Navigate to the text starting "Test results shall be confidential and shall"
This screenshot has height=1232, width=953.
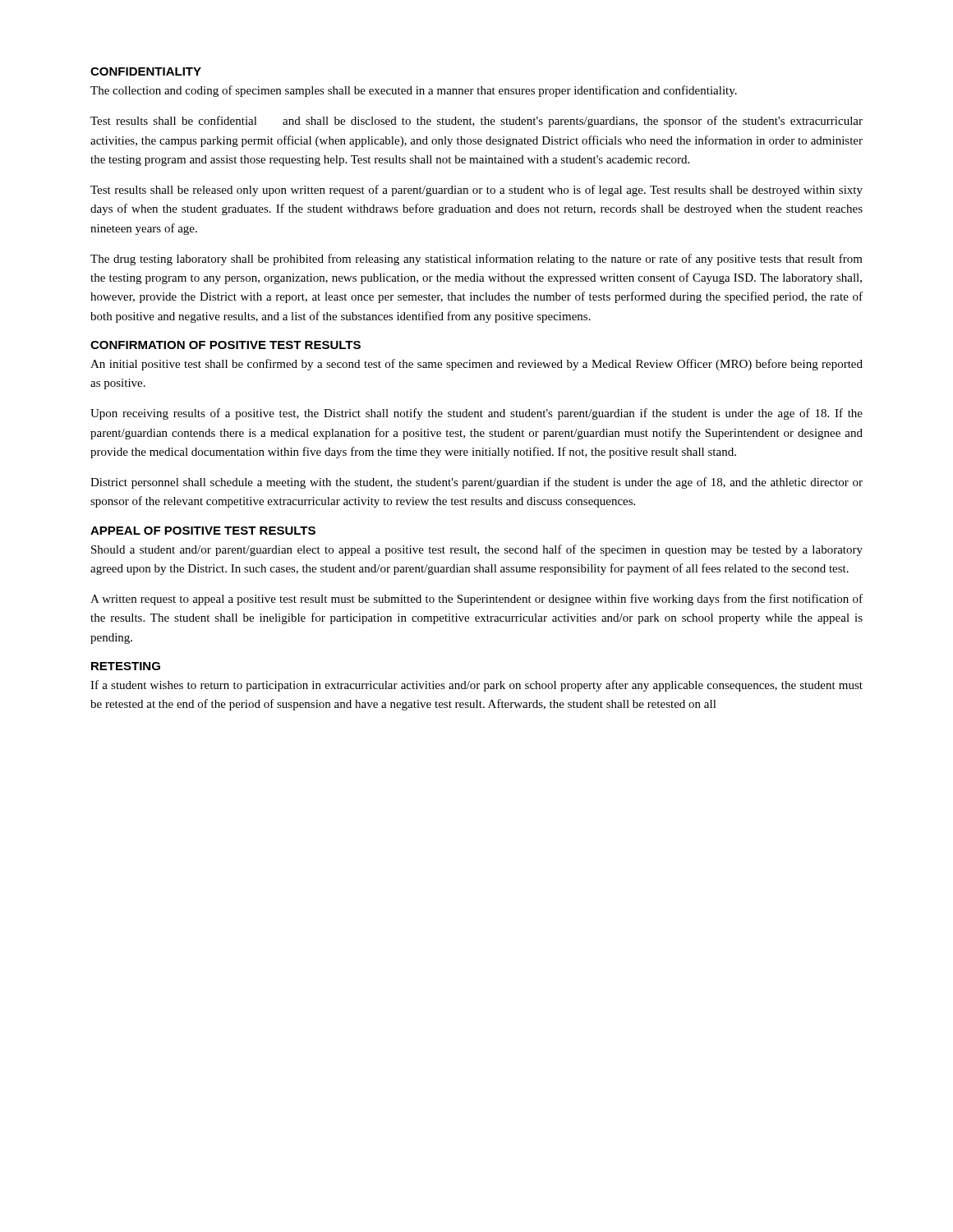click(476, 140)
